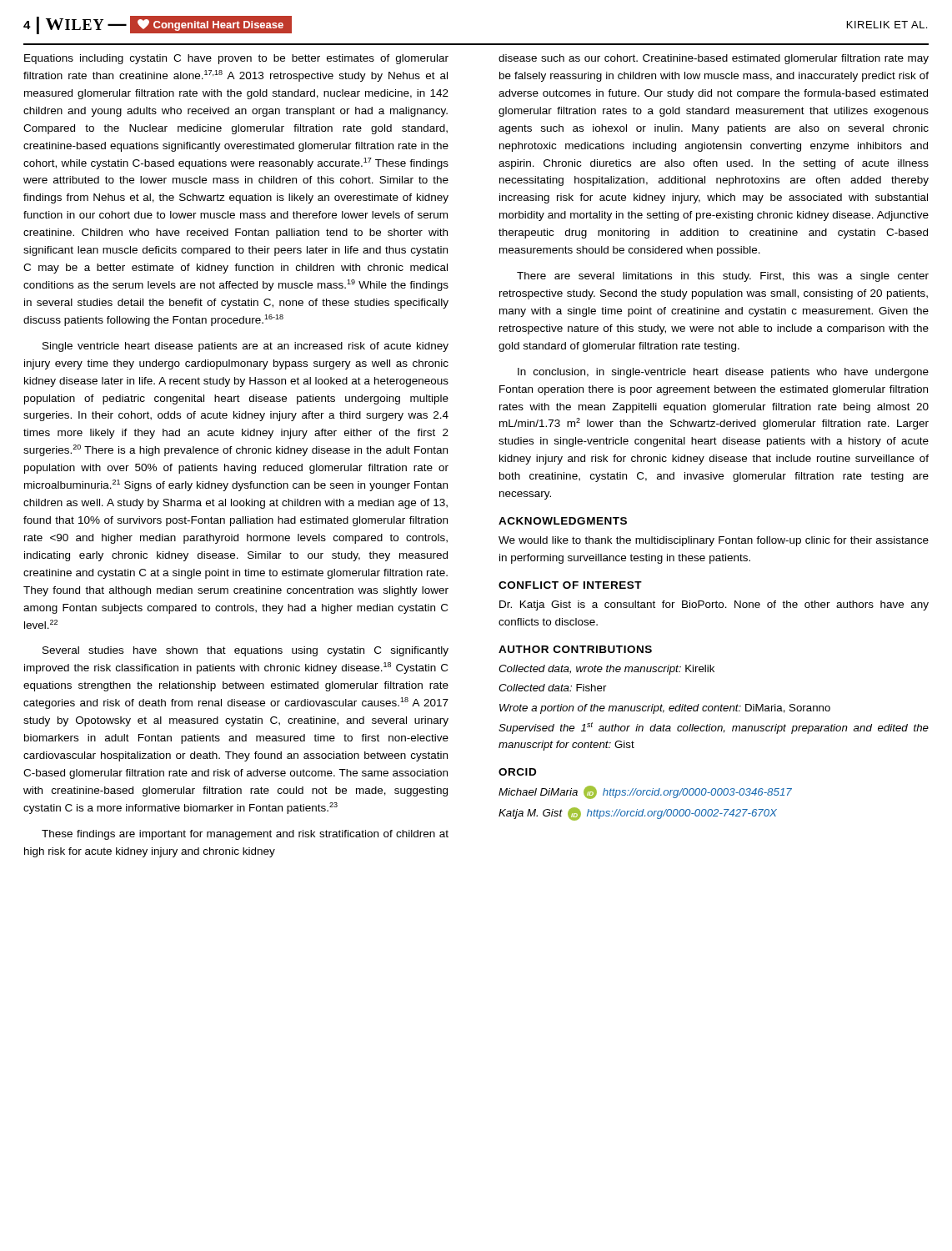Point to the block beginning "Several studies have shown that"

(236, 730)
